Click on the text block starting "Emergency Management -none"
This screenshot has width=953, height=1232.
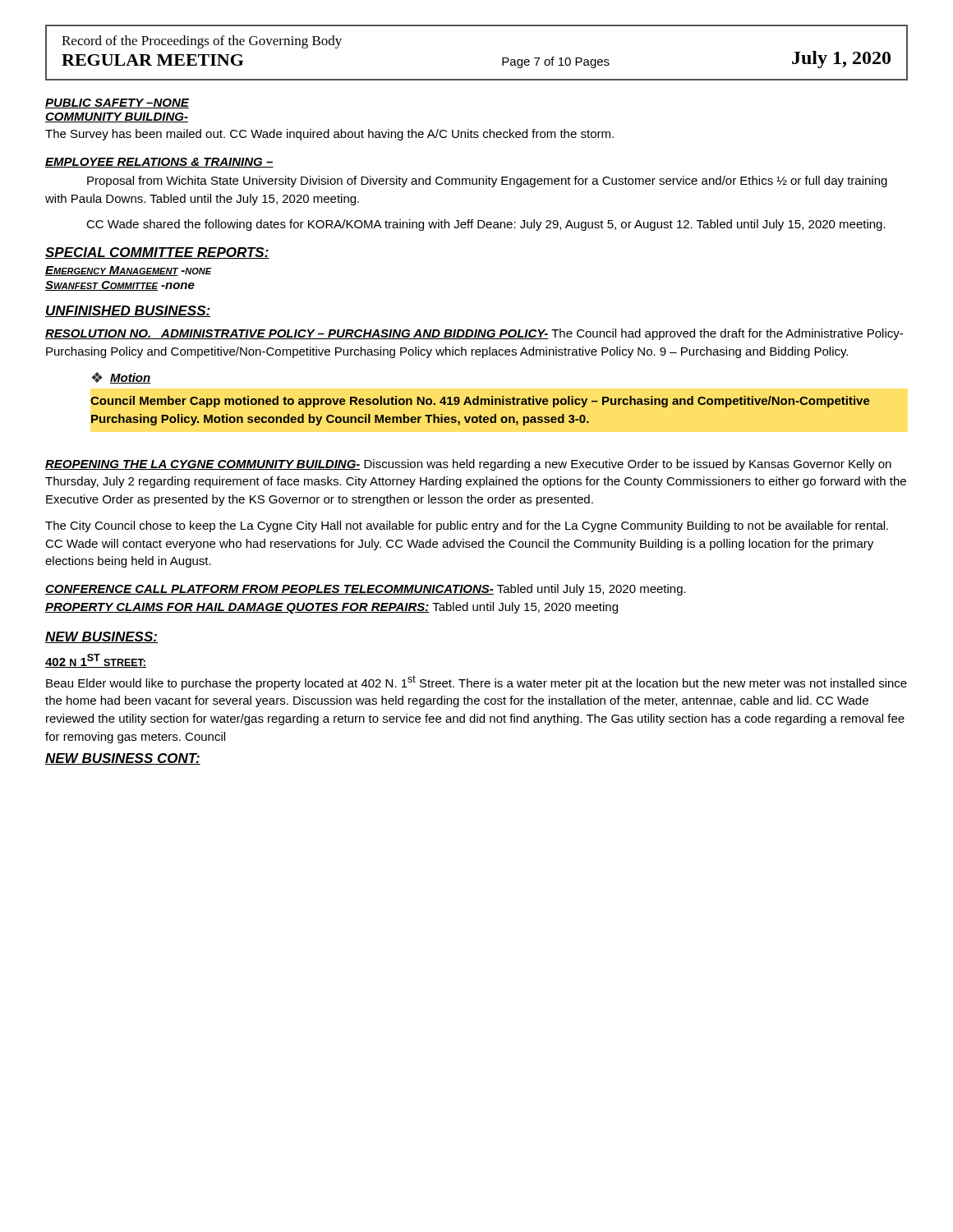tap(128, 270)
